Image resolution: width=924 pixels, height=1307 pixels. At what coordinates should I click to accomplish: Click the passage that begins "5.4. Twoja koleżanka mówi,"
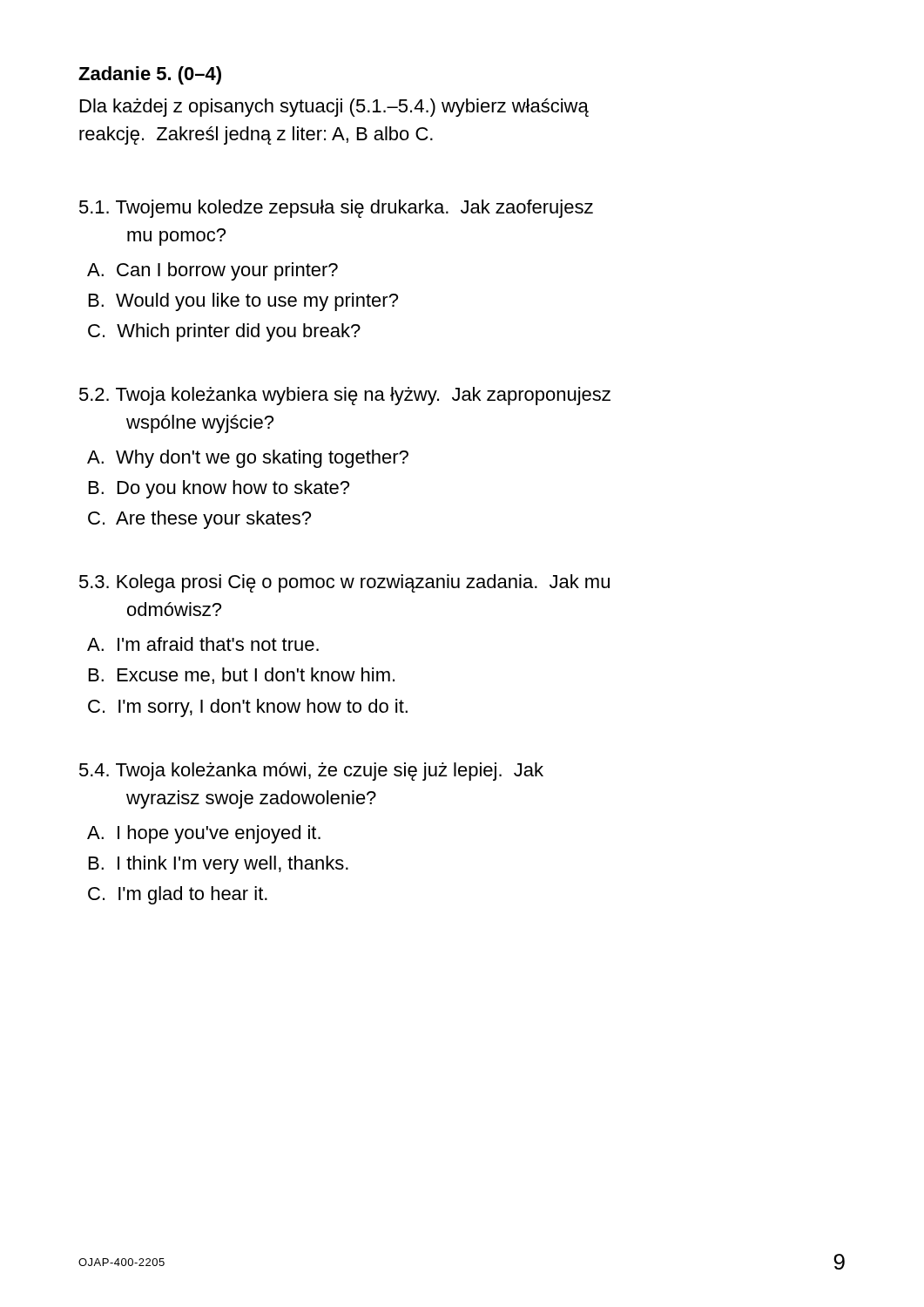click(x=311, y=784)
